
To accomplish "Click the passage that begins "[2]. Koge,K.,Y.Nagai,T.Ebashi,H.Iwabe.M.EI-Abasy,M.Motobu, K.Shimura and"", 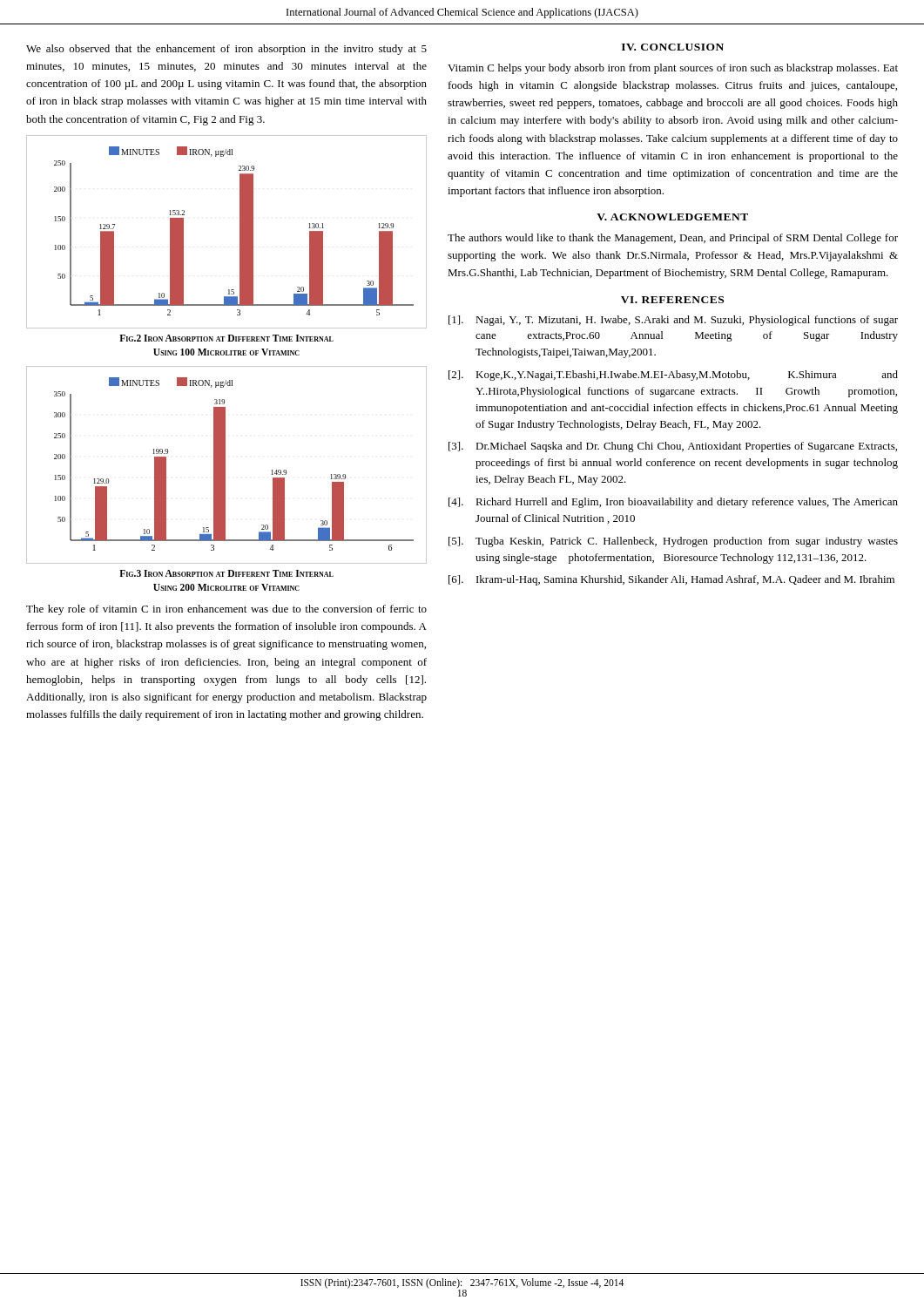I will tap(673, 400).
